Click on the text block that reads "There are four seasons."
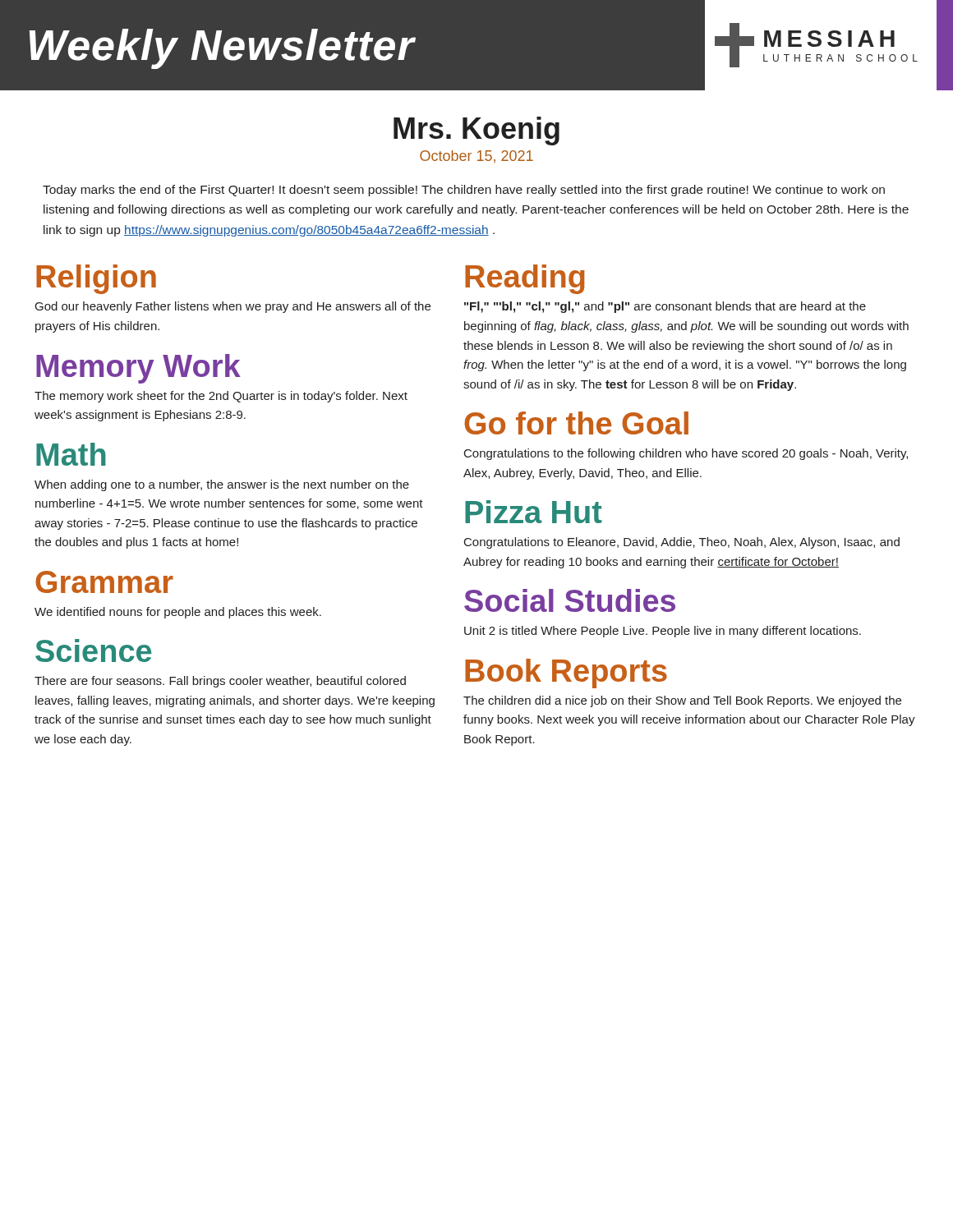Viewport: 953px width, 1232px height. pos(235,710)
